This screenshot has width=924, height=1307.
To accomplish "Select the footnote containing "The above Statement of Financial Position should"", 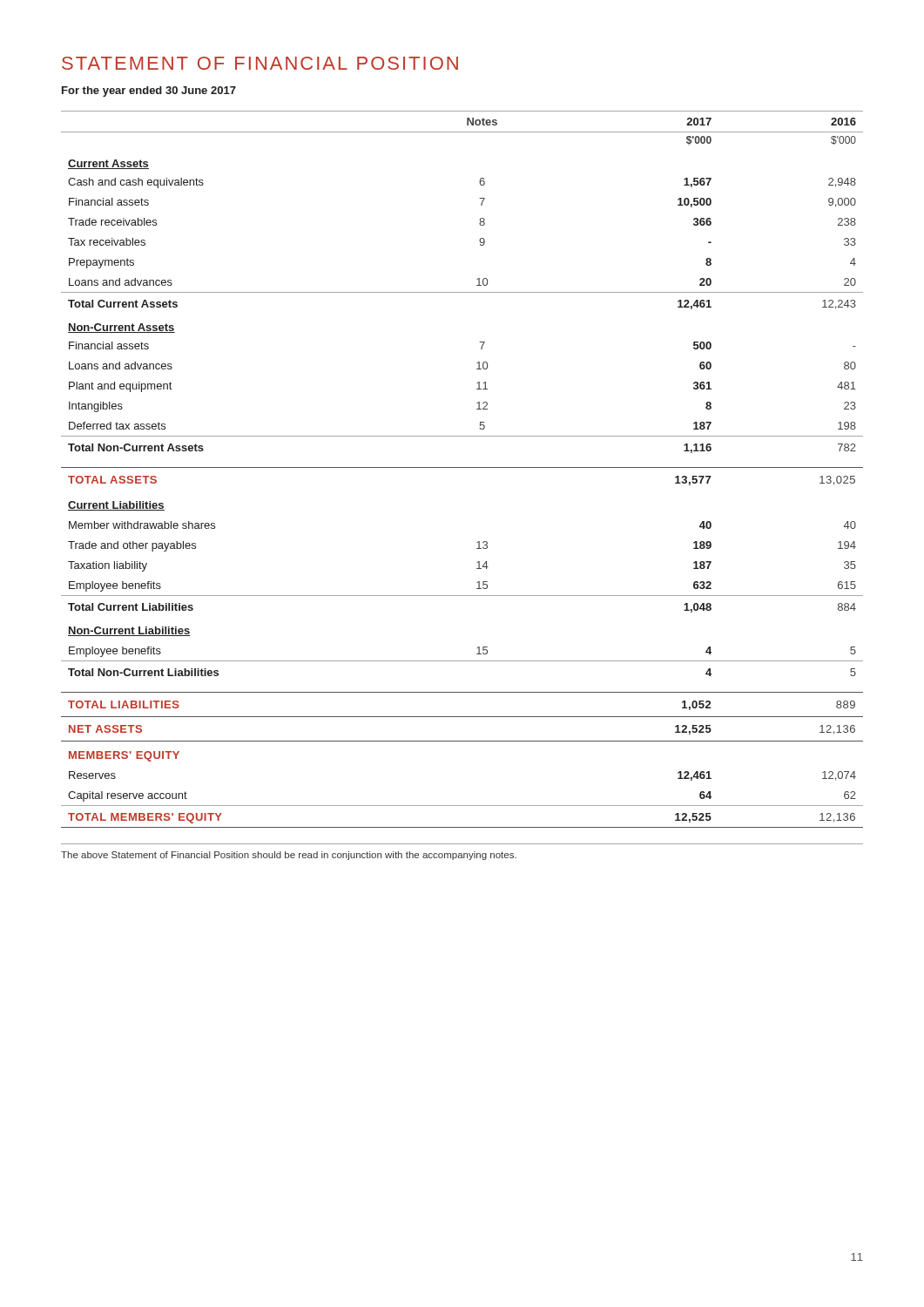I will tap(462, 852).
